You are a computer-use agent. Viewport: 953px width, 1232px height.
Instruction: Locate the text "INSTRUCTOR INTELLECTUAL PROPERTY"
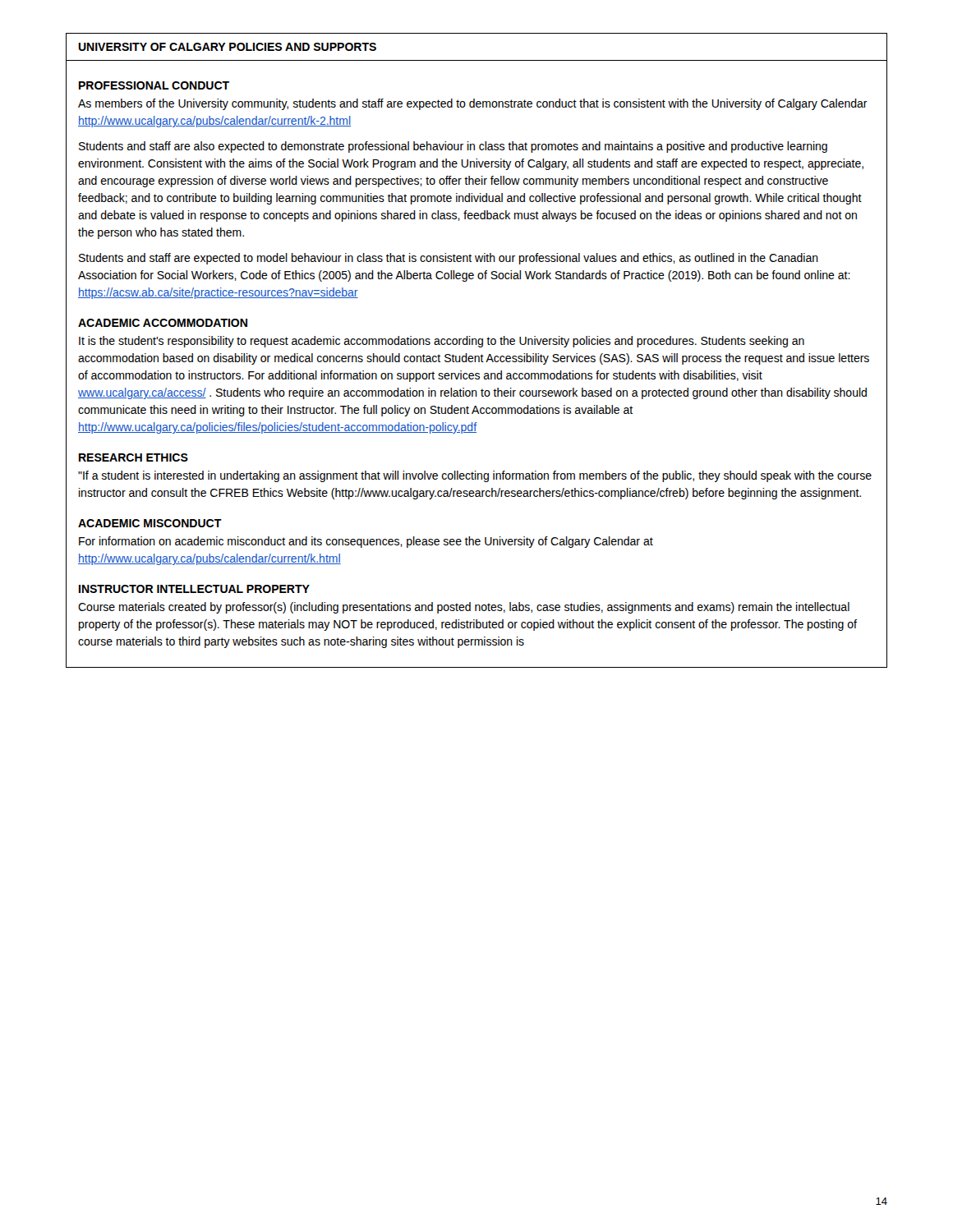(x=194, y=589)
